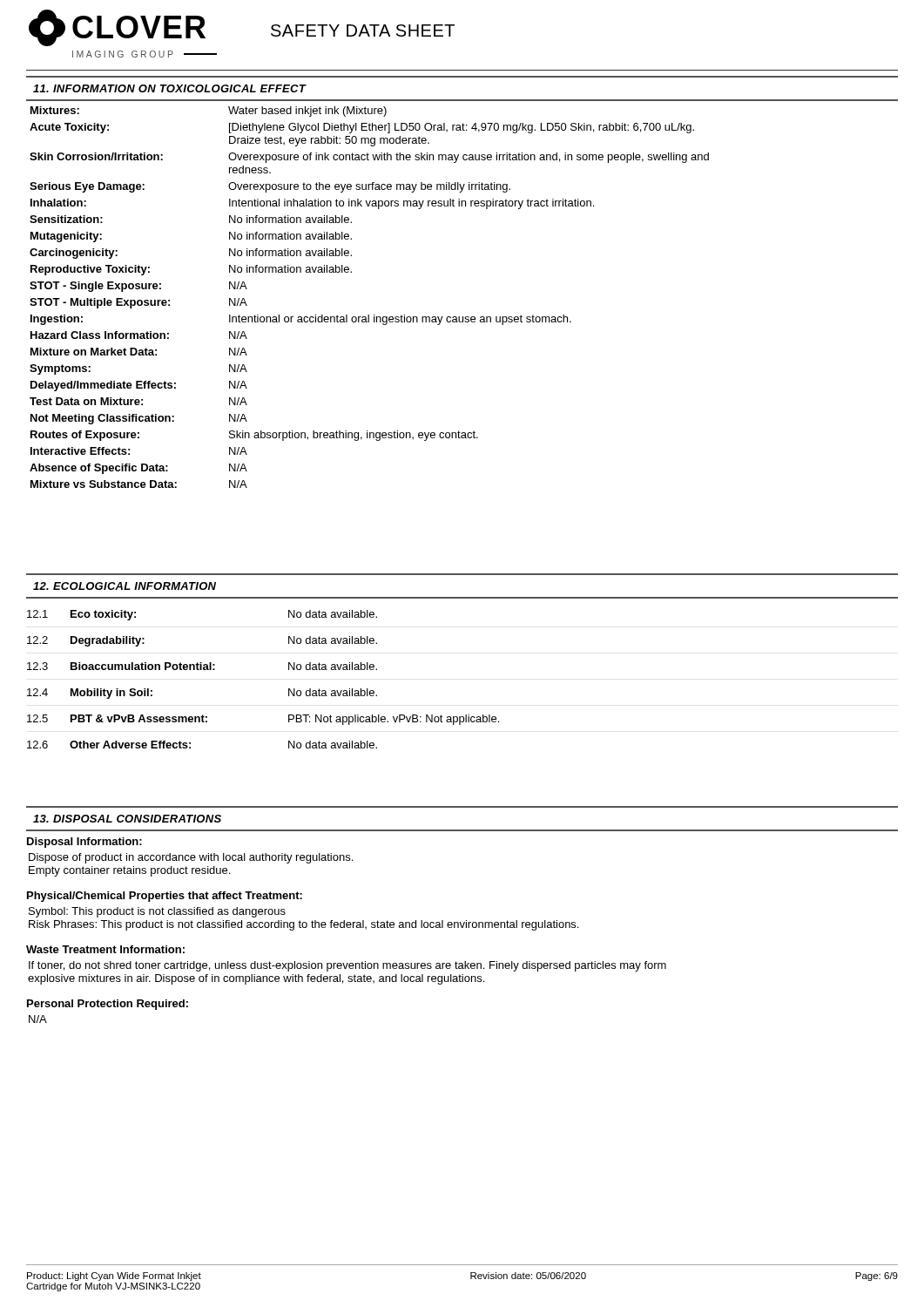Screen dimensions: 1307x924
Task: Click on the region starting "Waste Treatment Information: If toner, do"
Action: coord(462,964)
